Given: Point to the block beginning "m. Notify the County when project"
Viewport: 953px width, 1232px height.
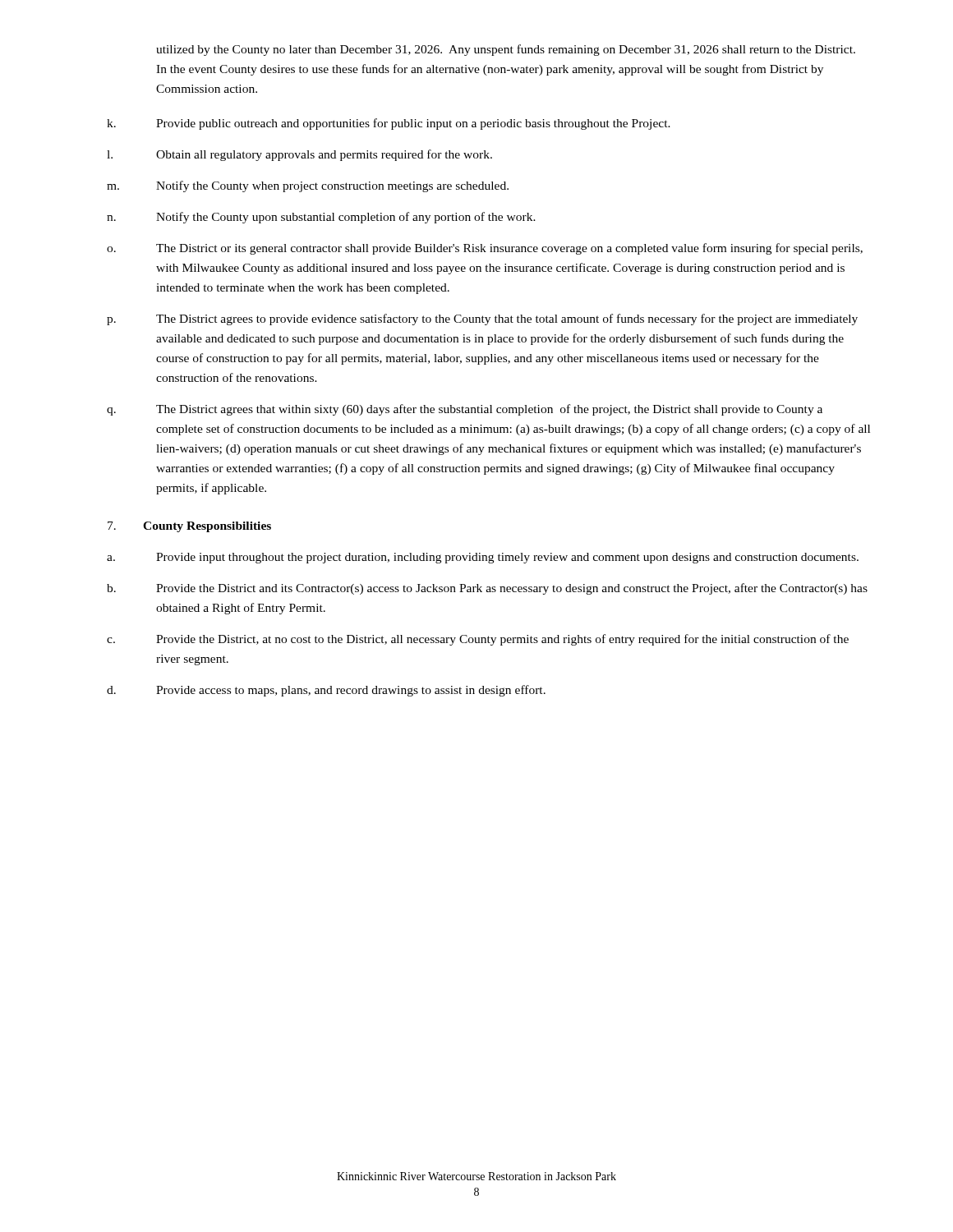Looking at the screenshot, I should tap(489, 186).
